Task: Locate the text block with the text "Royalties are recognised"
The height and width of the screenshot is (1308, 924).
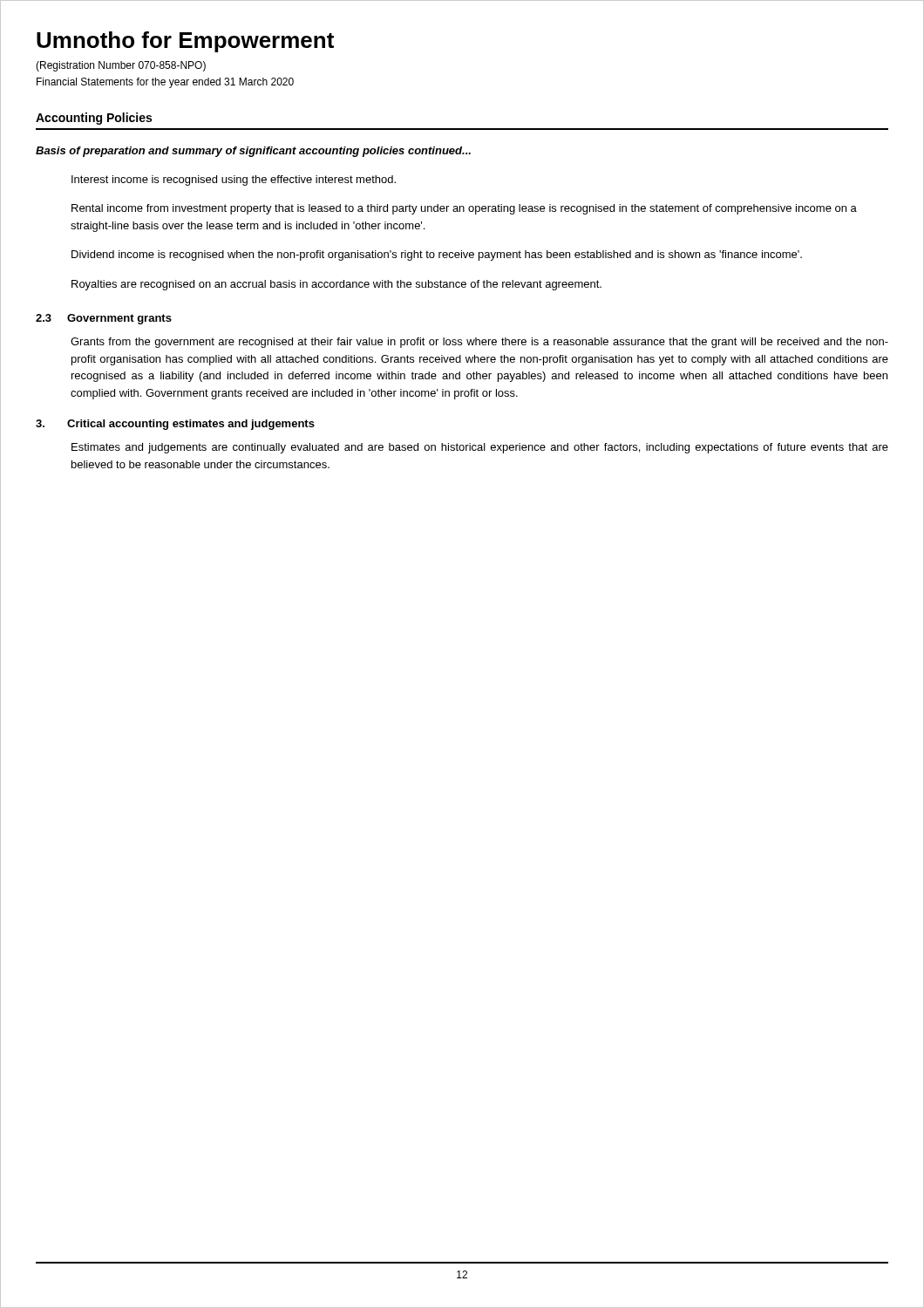Action: 336,283
